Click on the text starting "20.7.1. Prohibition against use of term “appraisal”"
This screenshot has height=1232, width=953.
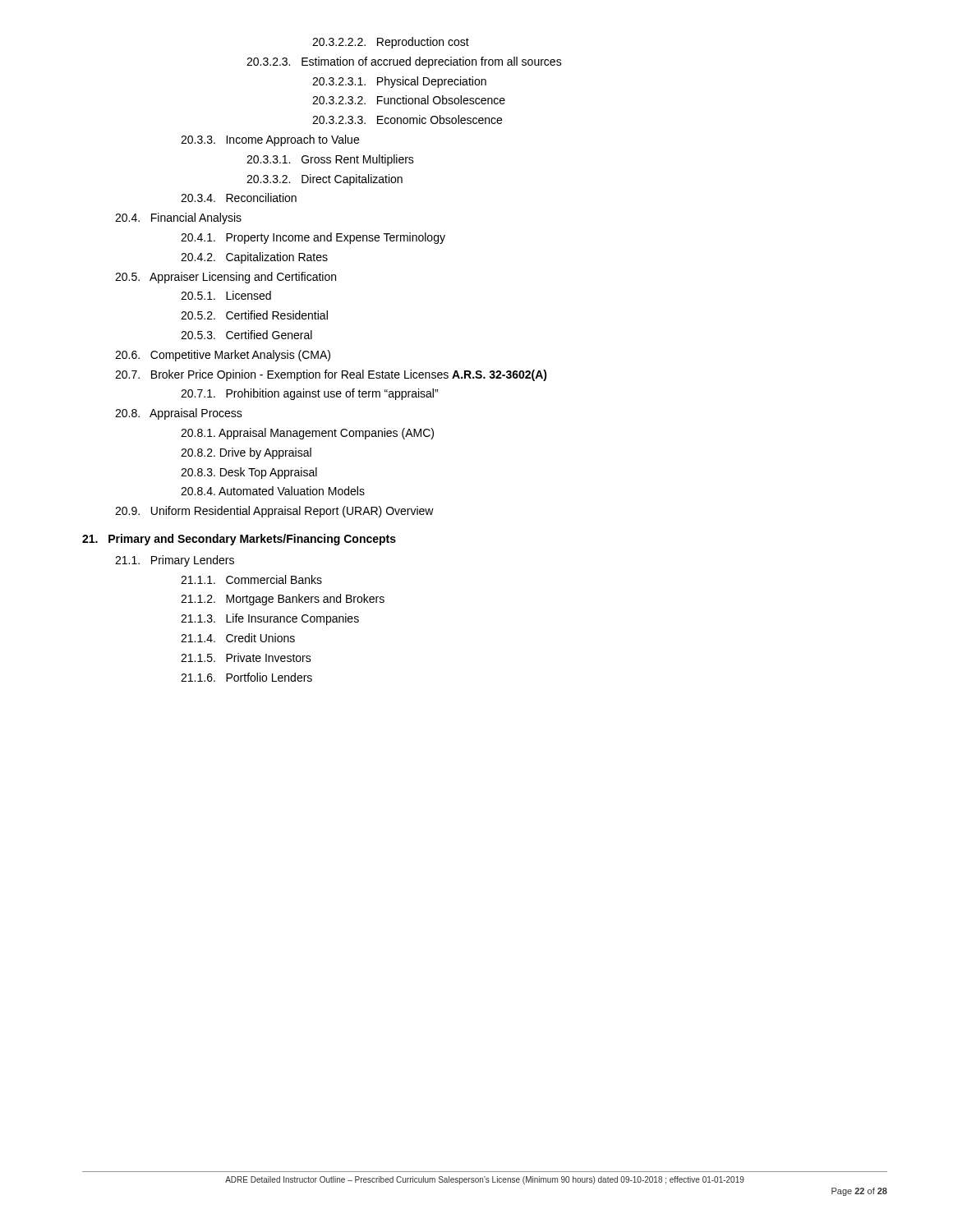coord(310,394)
